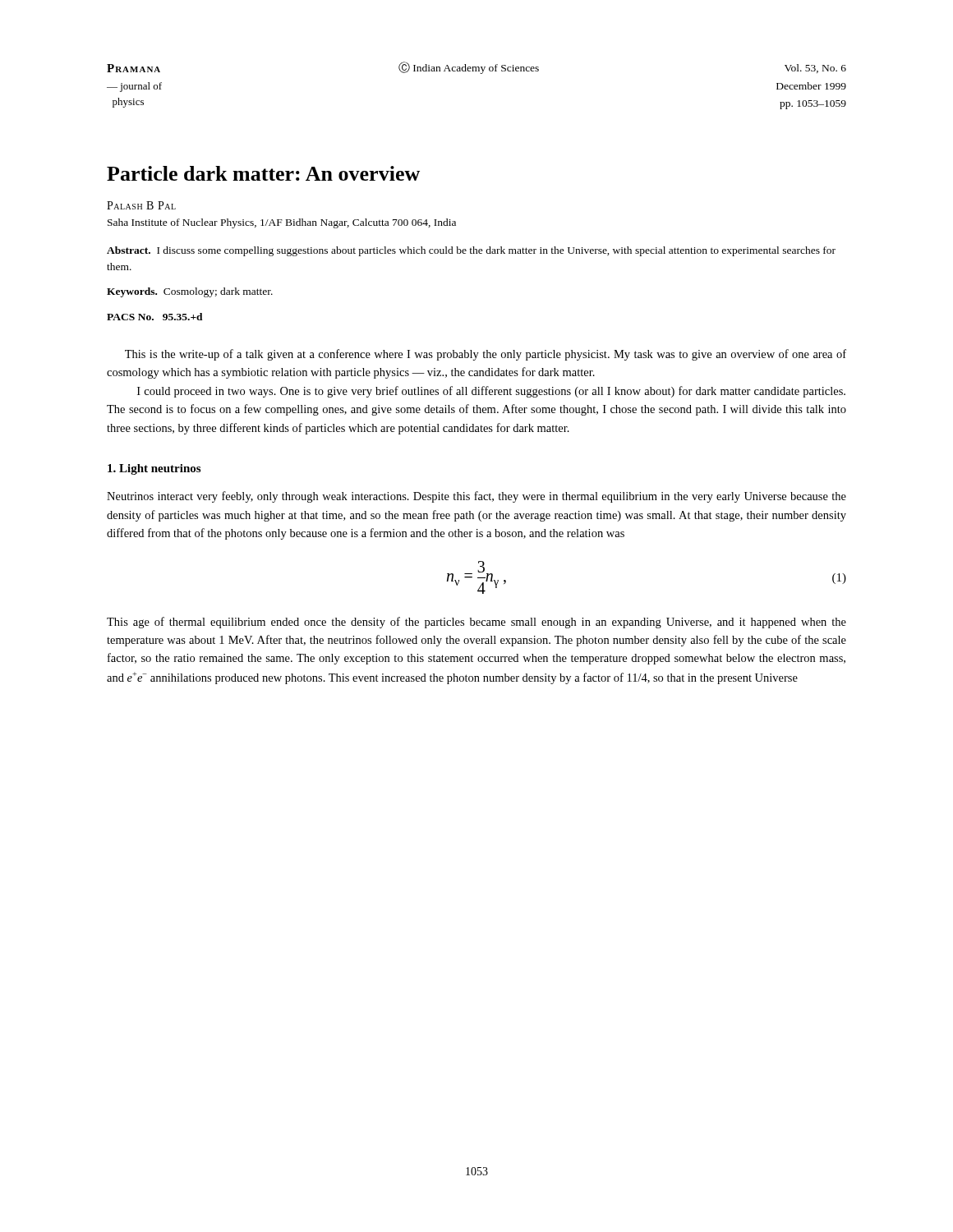Find the text starting "Saha Institute of"
This screenshot has height=1232, width=953.
(282, 222)
